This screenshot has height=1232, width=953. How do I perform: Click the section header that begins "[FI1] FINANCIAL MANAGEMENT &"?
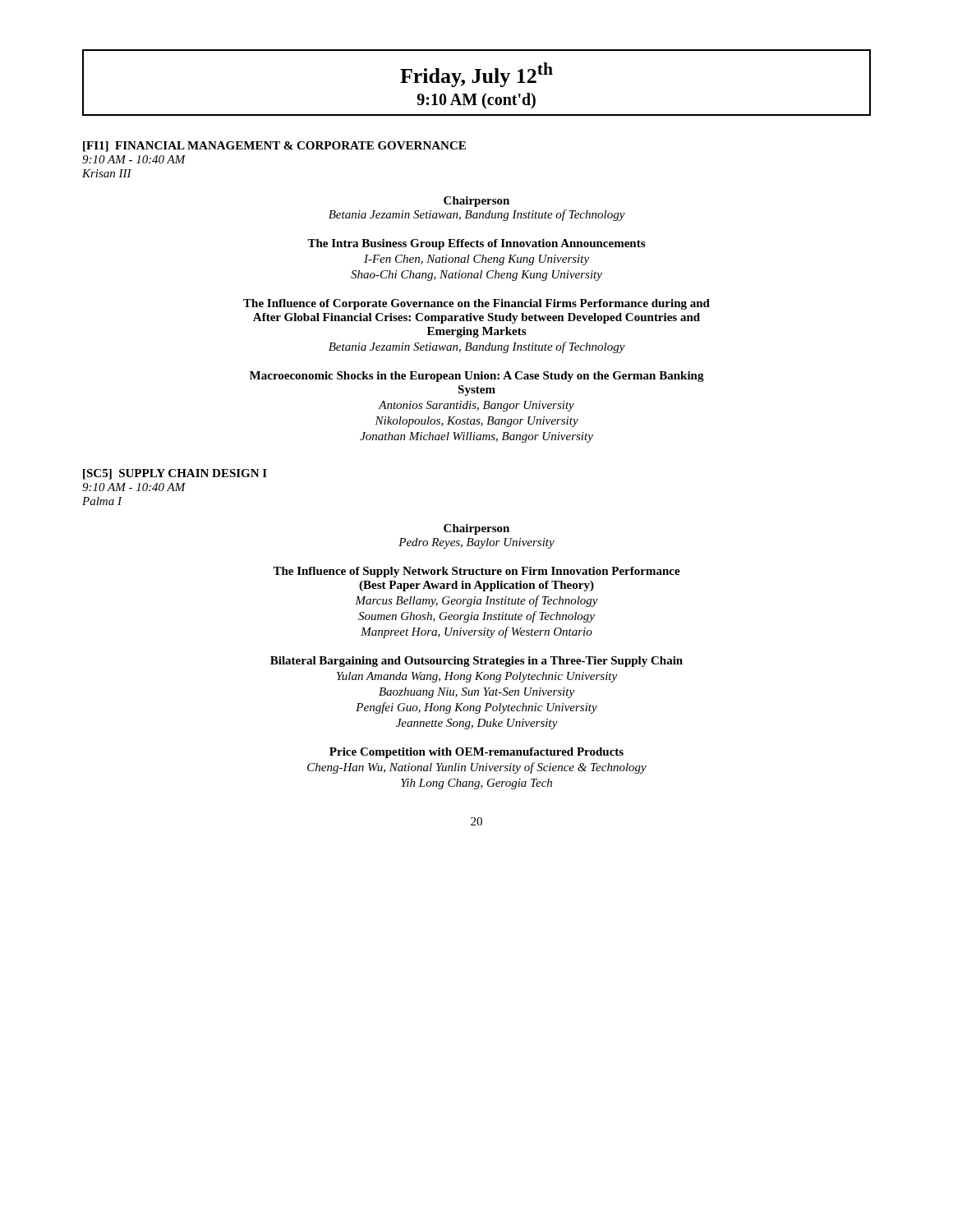coord(274,159)
